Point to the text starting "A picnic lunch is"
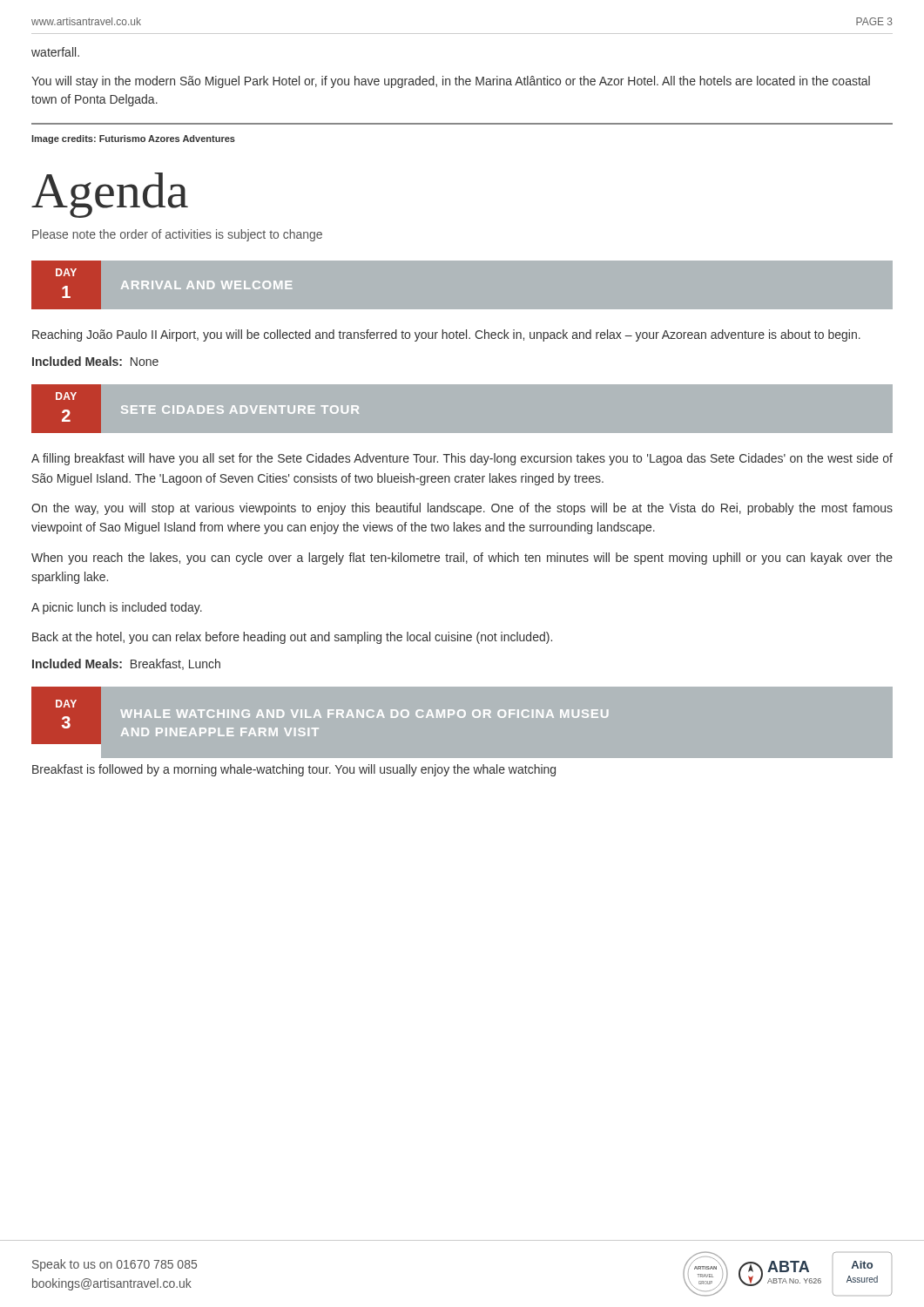The width and height of the screenshot is (924, 1307). 117,607
